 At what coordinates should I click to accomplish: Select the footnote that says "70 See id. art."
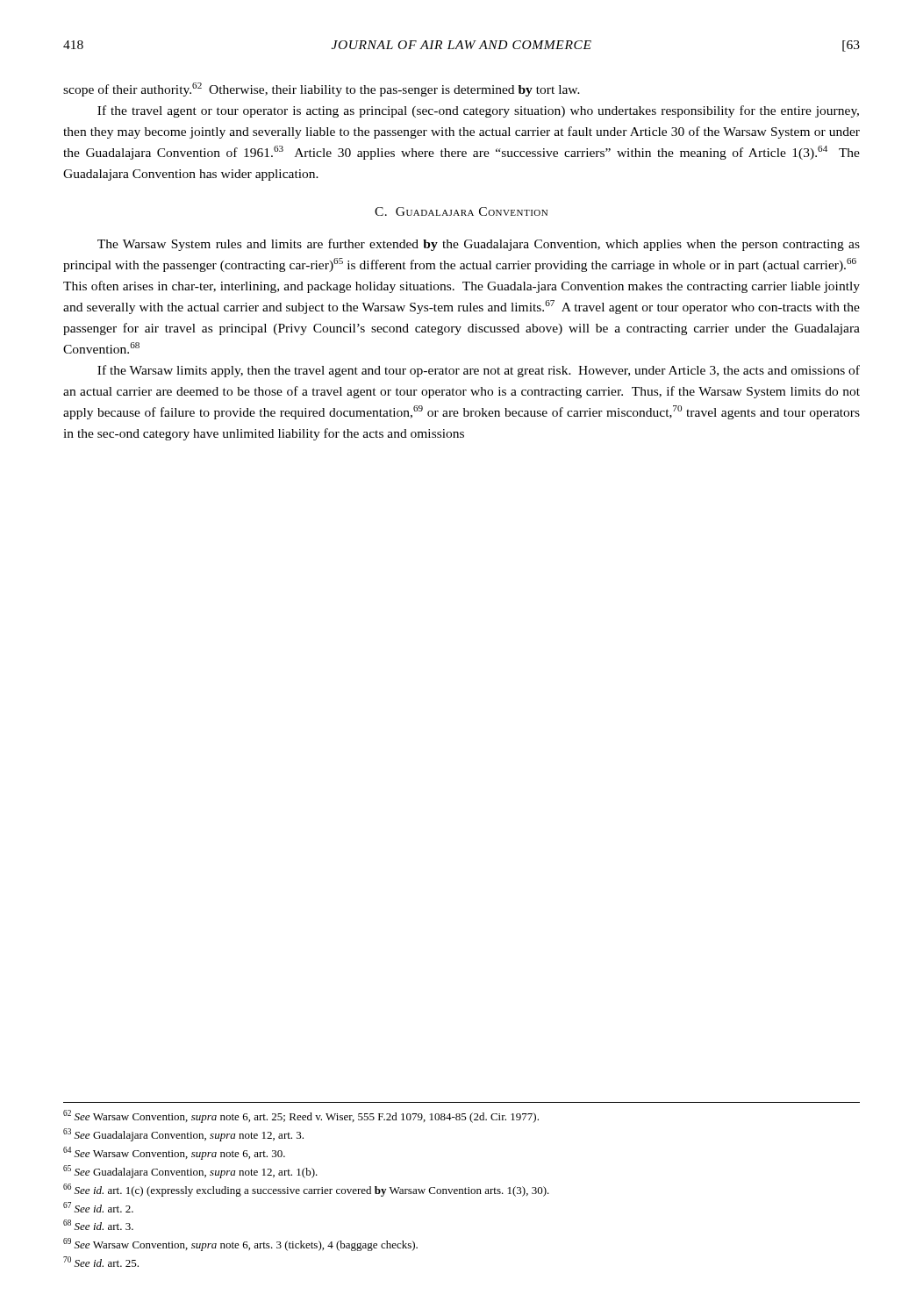(x=101, y=1262)
